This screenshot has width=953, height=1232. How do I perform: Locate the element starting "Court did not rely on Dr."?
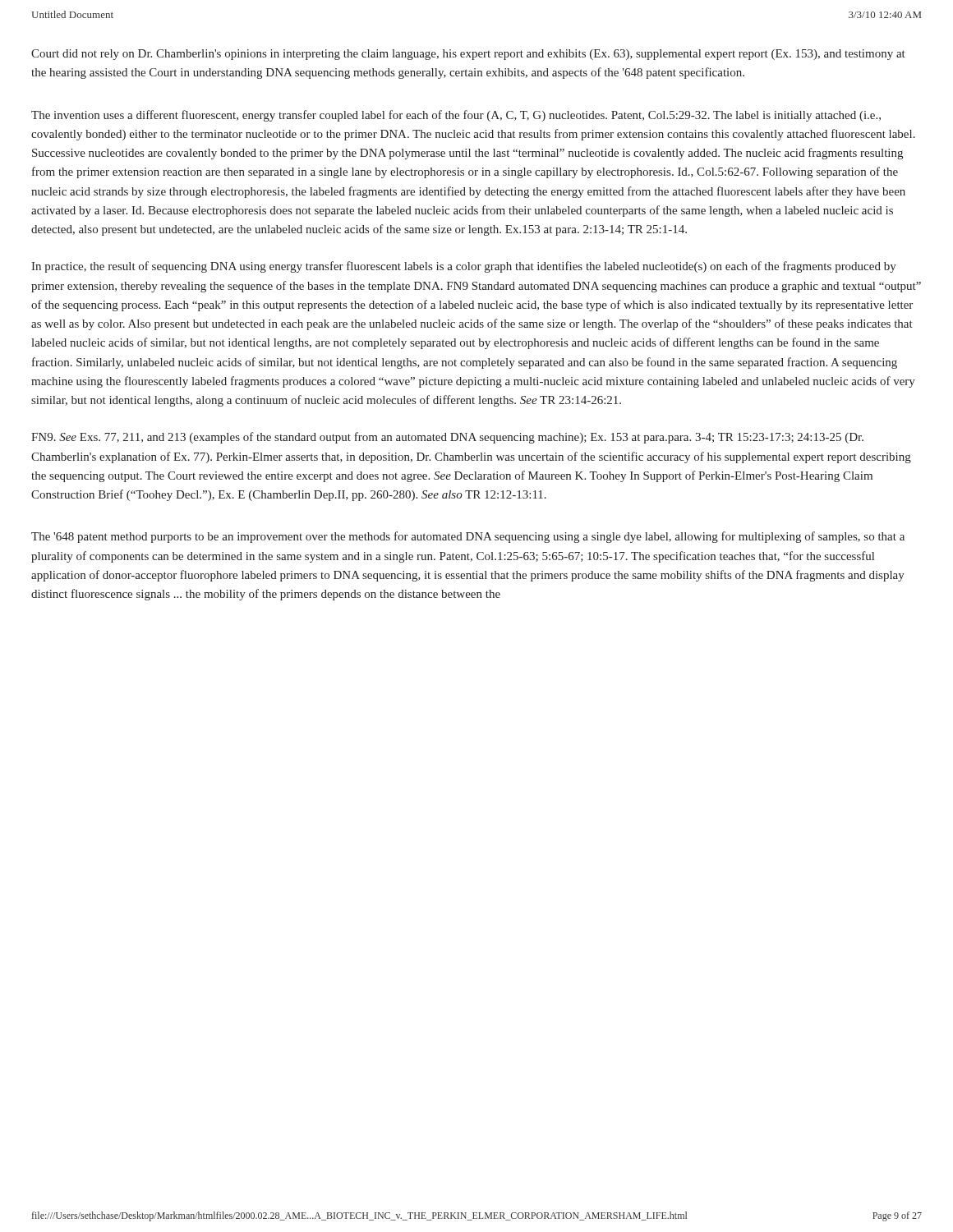click(468, 63)
